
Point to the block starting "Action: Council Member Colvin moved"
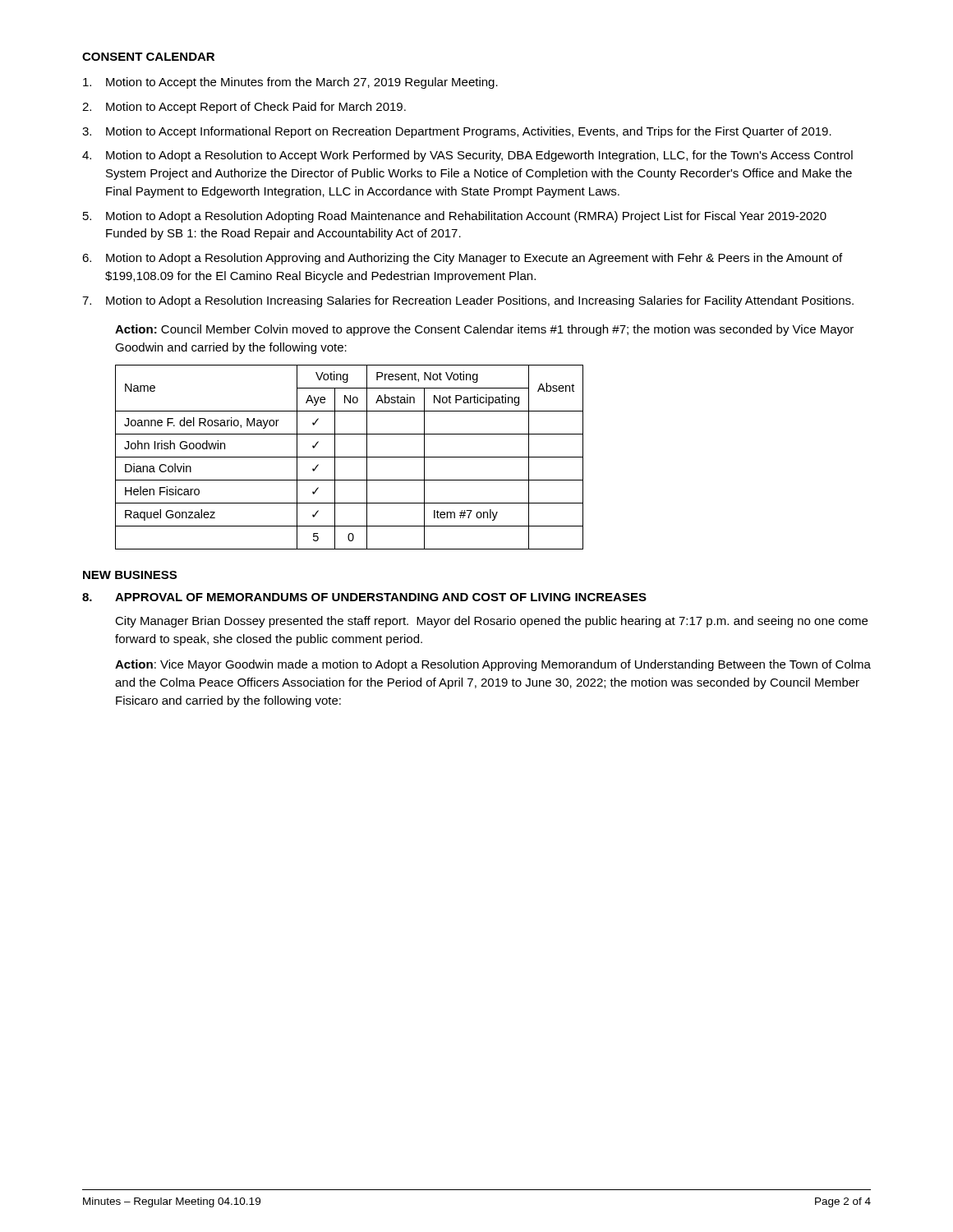(x=484, y=338)
